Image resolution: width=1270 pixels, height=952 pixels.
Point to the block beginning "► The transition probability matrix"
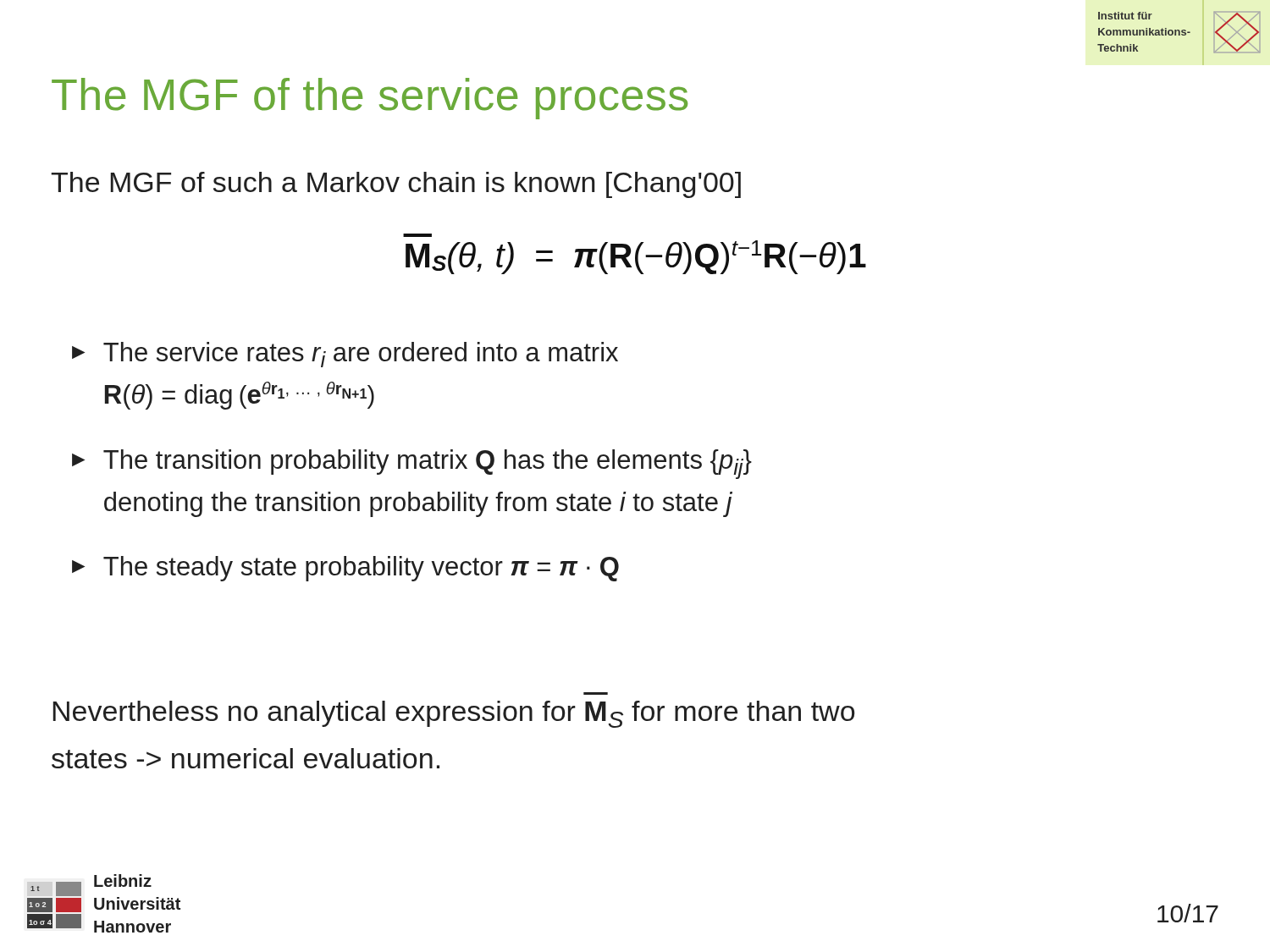click(410, 482)
